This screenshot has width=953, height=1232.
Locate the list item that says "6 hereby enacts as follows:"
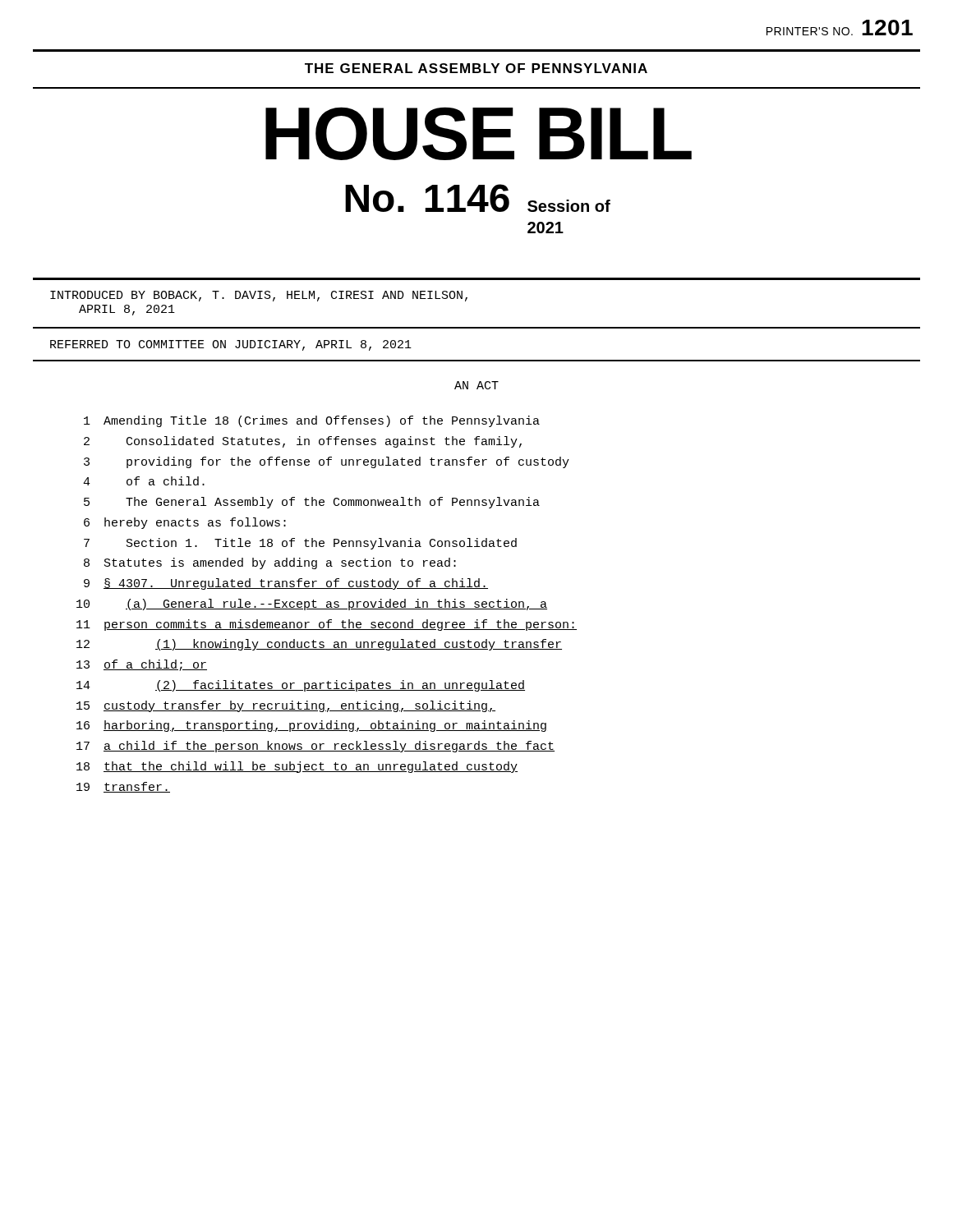(185, 523)
